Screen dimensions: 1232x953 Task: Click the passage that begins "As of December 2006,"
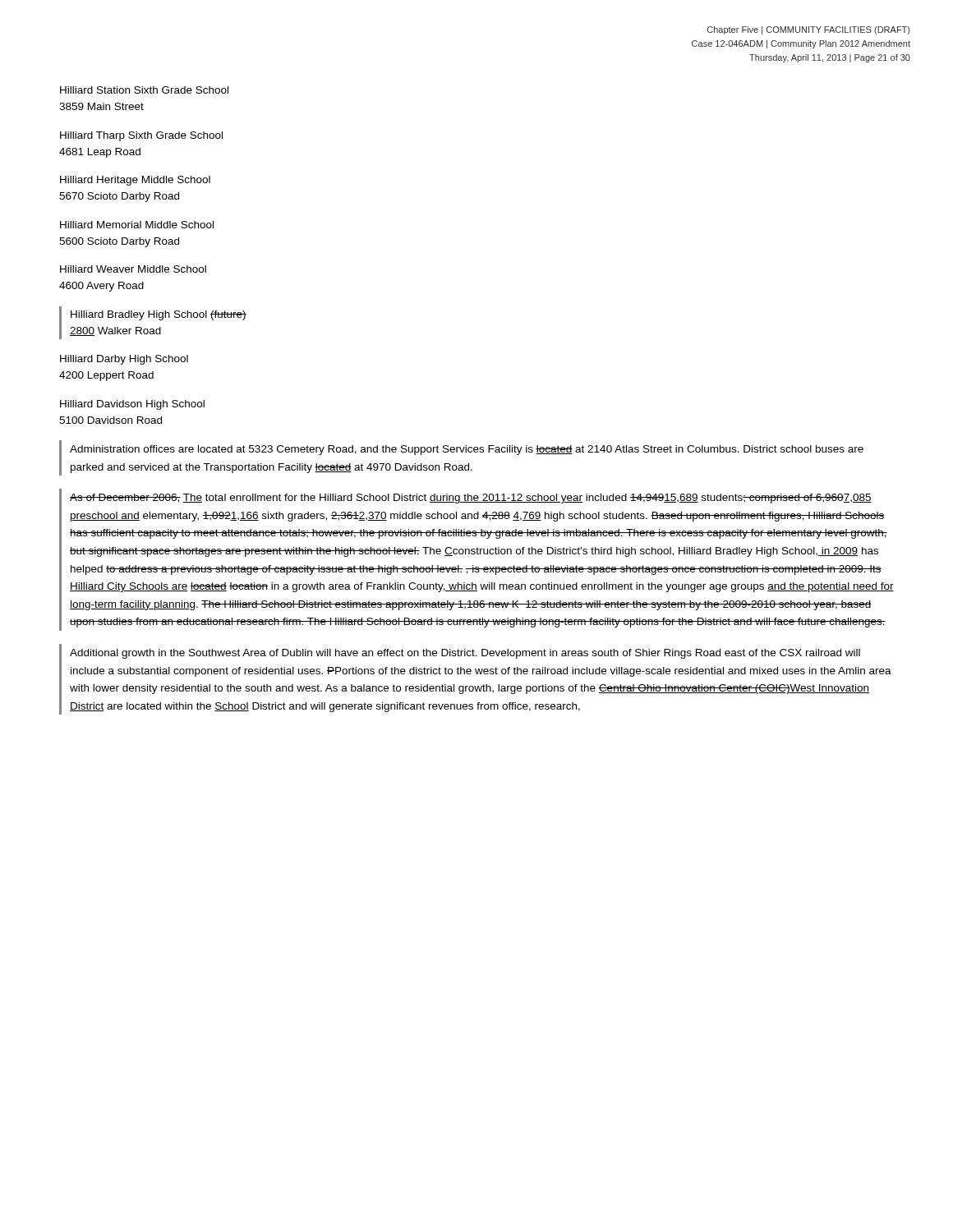(x=482, y=560)
